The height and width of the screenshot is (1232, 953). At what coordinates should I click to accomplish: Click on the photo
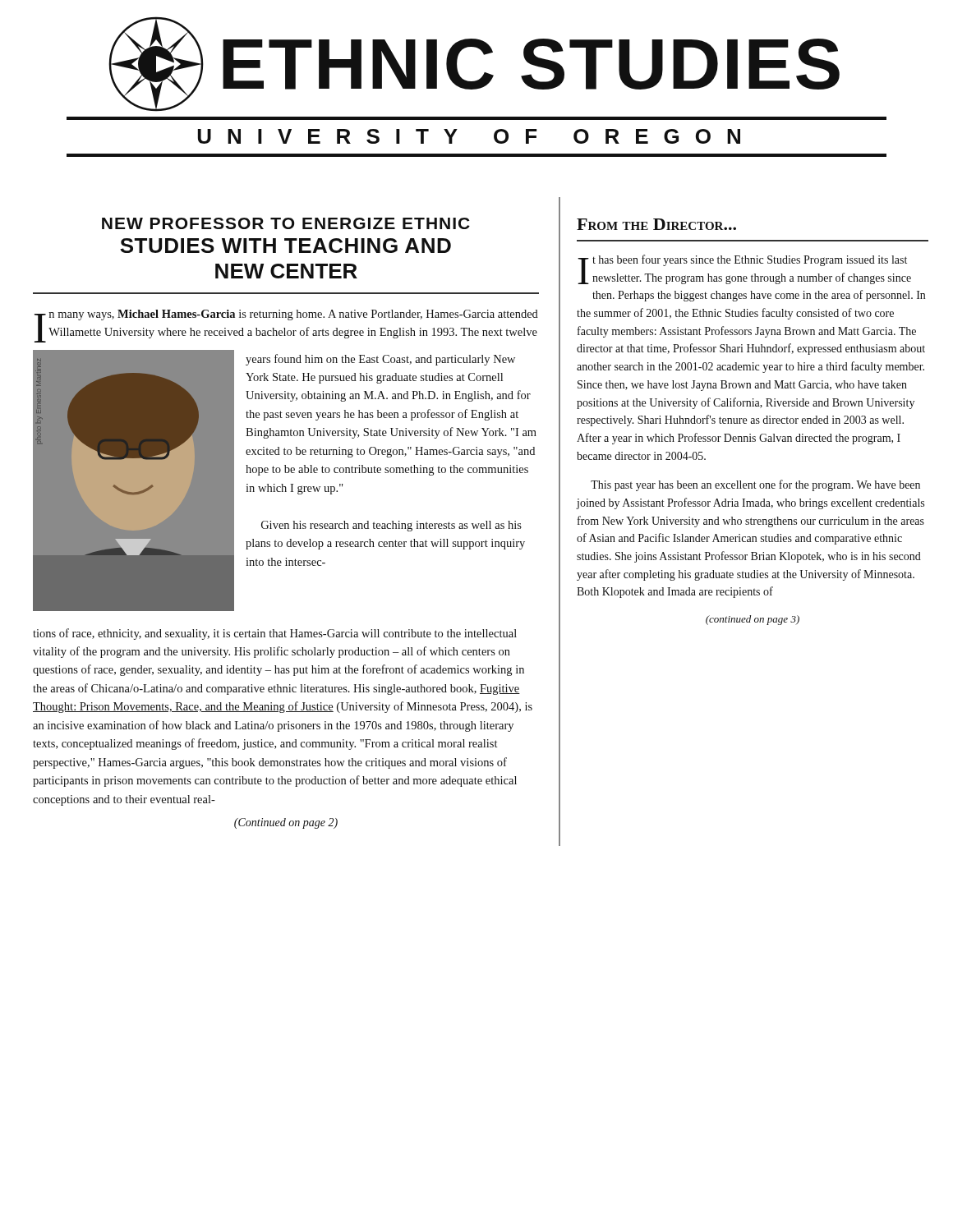pos(134,480)
